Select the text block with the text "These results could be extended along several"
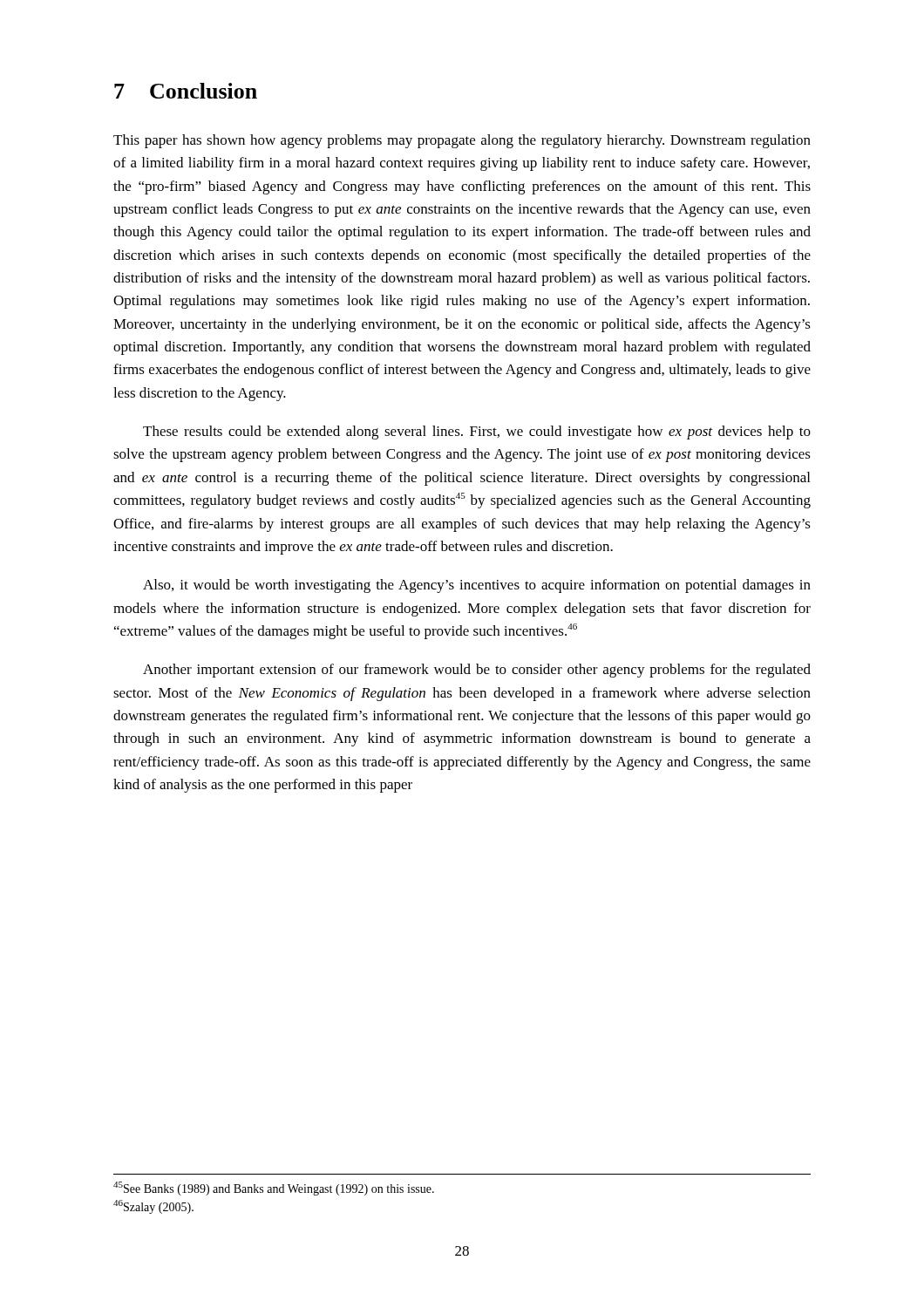Screen dimensions: 1308x924 [x=462, y=489]
